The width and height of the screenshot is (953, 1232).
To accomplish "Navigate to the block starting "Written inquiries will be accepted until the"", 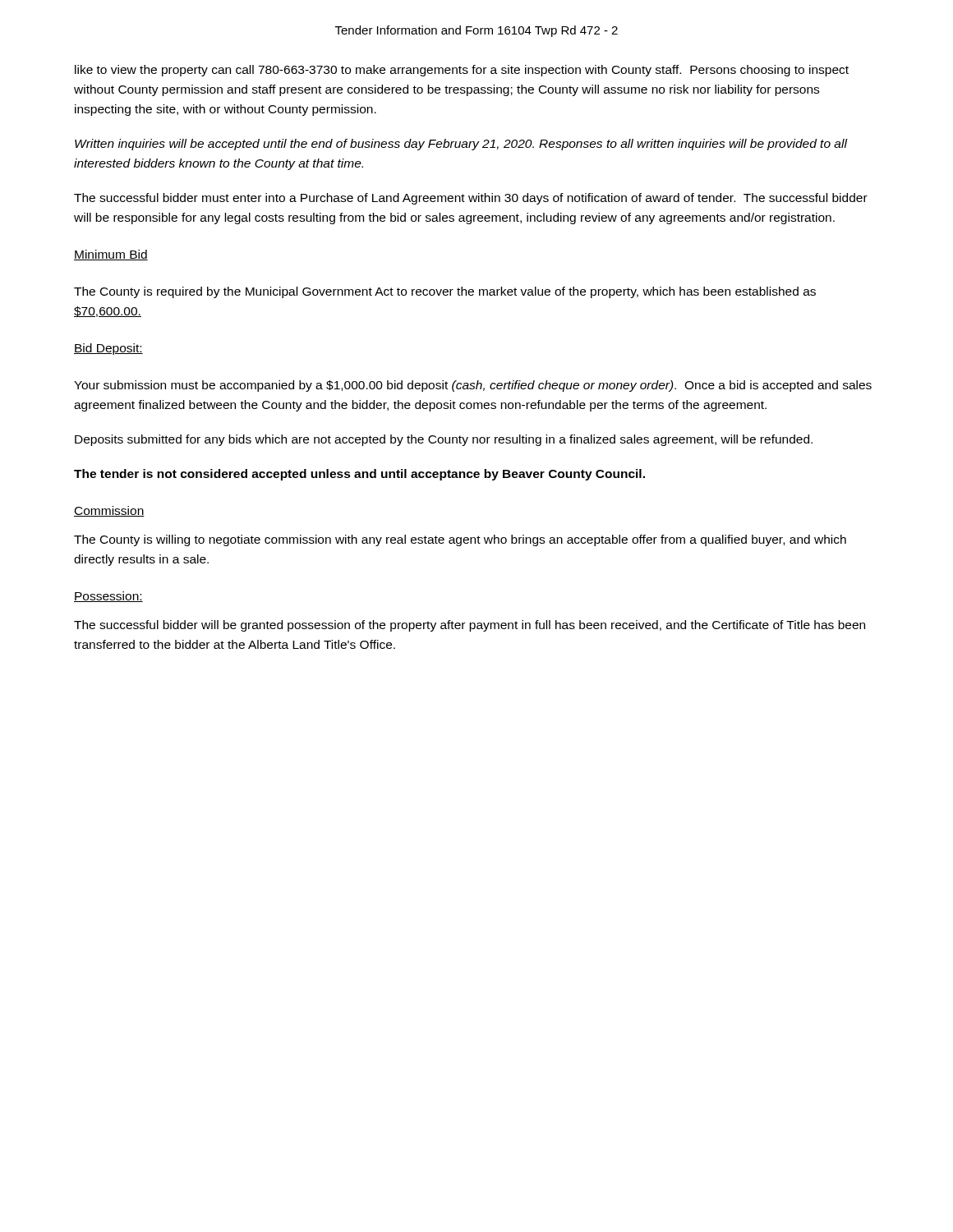I will pyautogui.click(x=460, y=153).
